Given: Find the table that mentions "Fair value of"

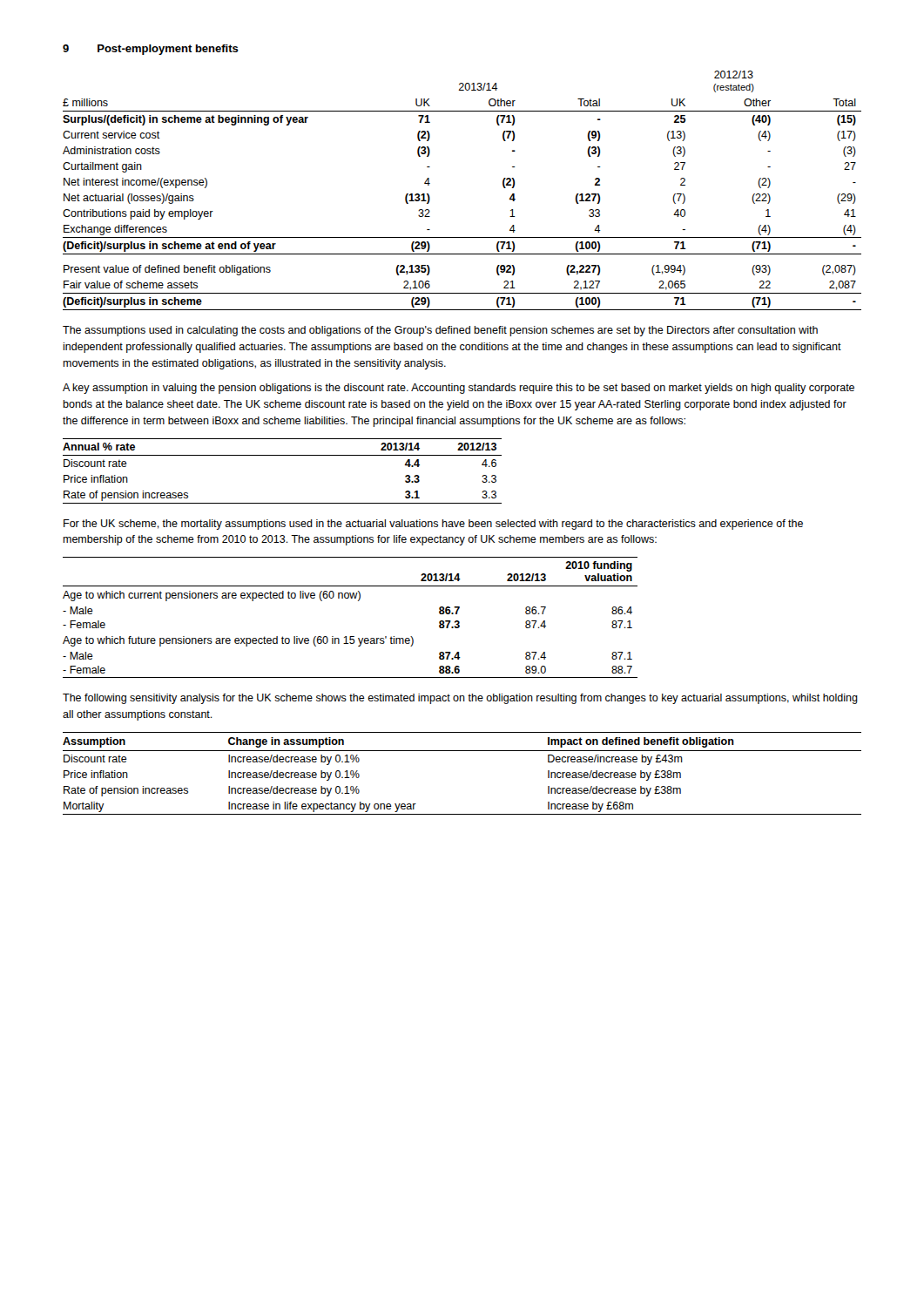Looking at the screenshot, I should click(x=462, y=189).
